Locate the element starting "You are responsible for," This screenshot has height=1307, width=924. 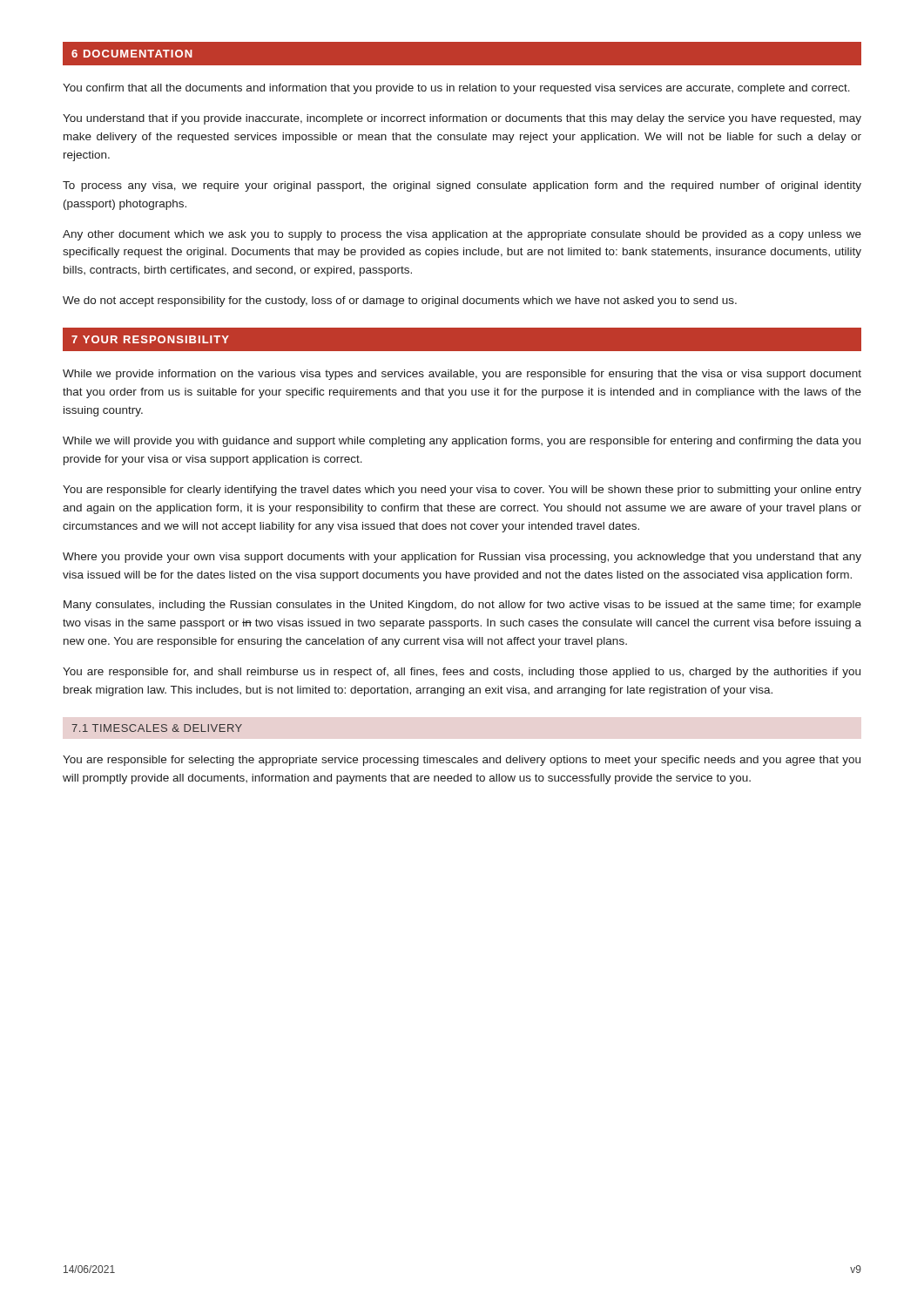pos(462,681)
